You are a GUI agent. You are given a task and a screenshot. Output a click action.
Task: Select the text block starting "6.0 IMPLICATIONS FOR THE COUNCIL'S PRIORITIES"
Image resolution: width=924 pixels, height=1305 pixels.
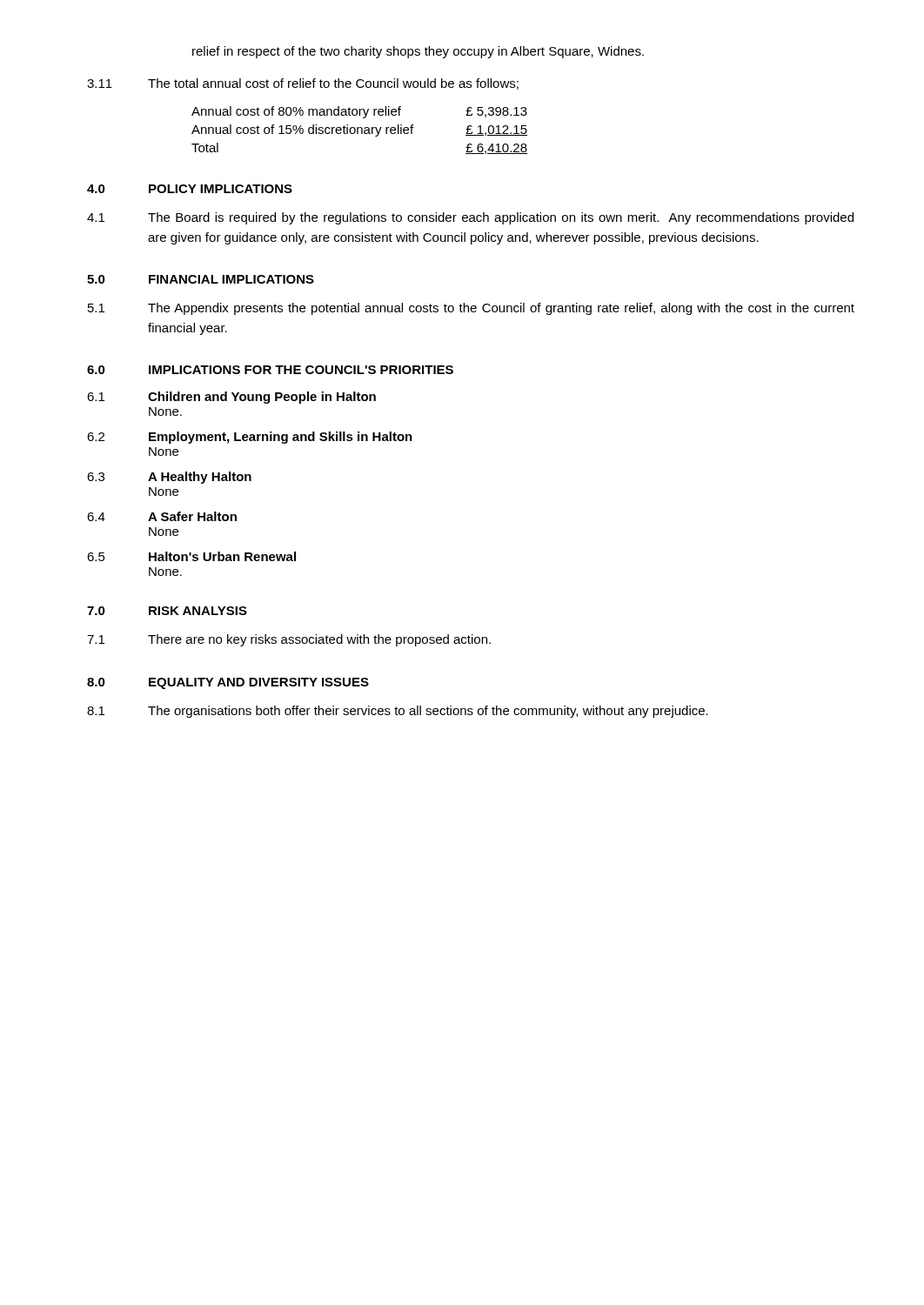[270, 369]
